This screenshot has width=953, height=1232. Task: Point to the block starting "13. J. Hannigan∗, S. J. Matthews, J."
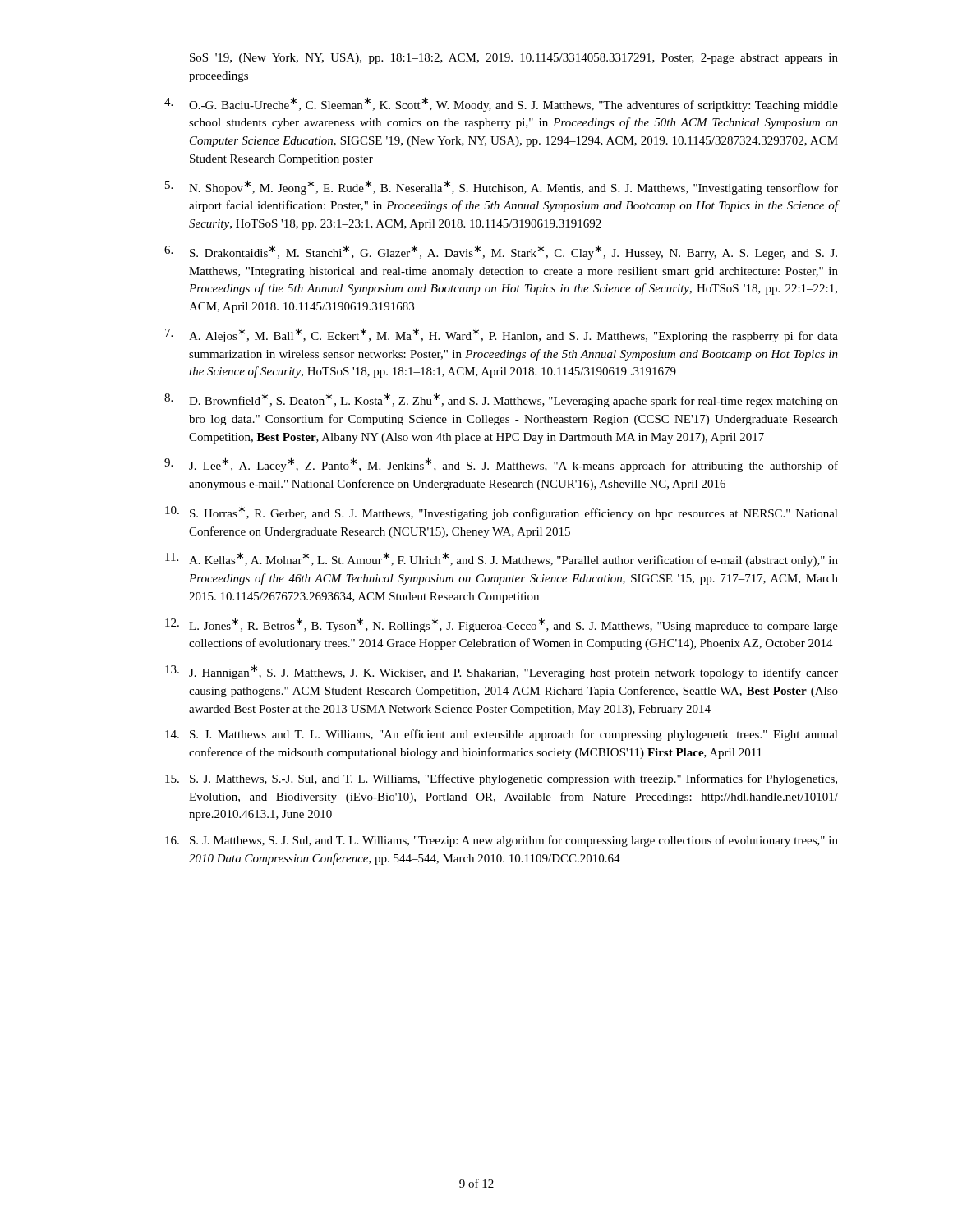[501, 690]
